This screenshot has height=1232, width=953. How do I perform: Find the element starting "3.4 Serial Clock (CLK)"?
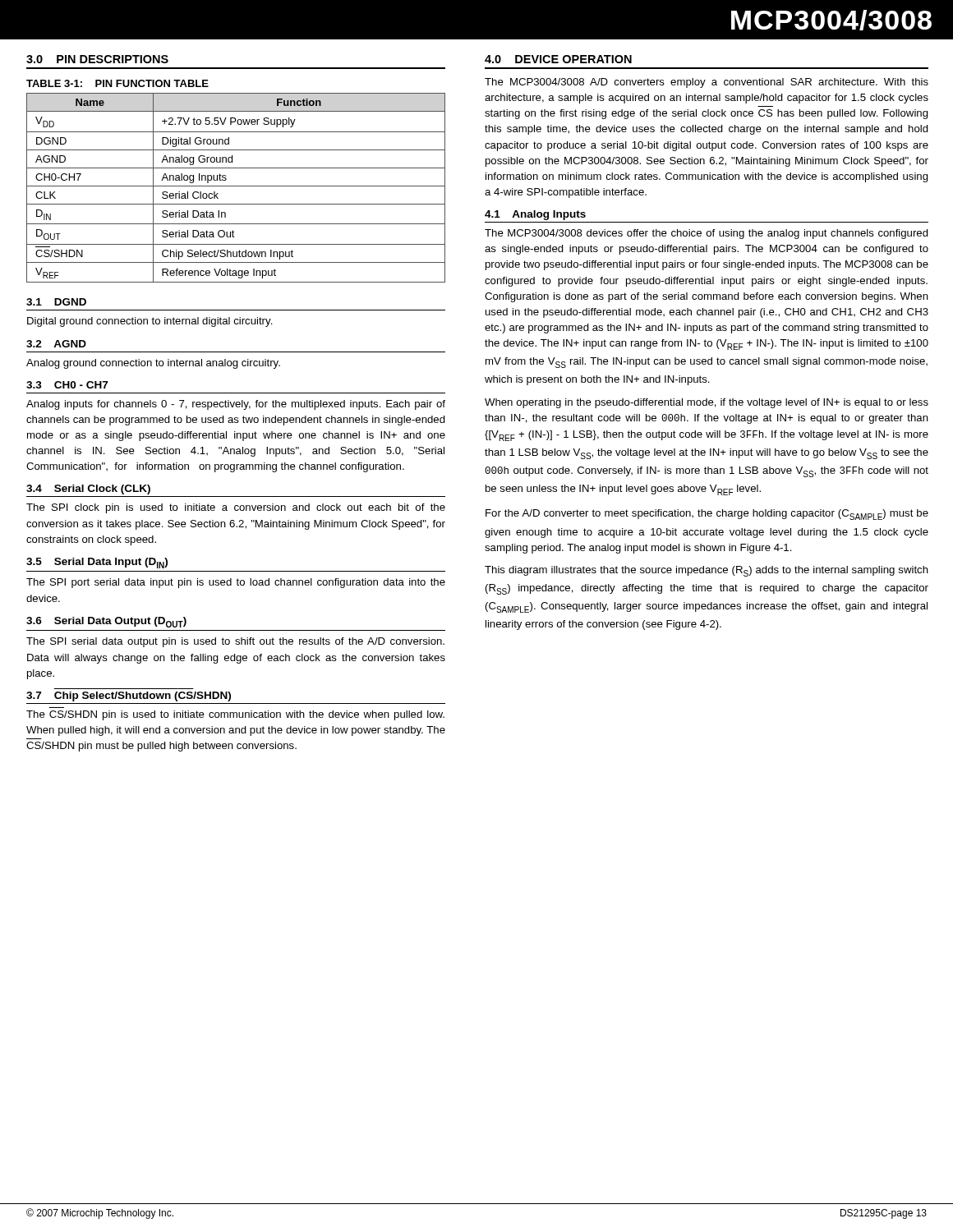tap(89, 489)
